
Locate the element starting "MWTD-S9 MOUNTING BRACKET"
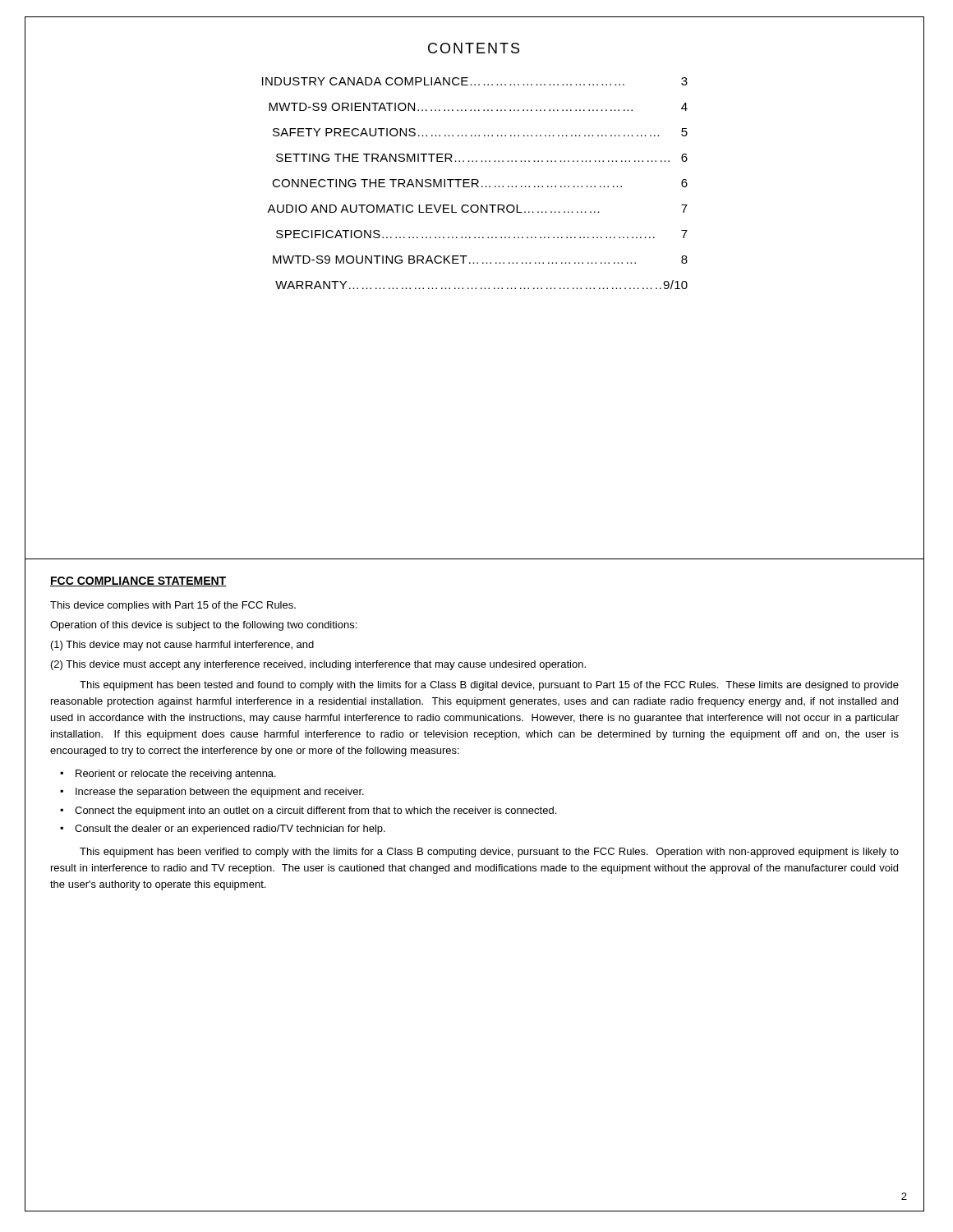pos(474,259)
